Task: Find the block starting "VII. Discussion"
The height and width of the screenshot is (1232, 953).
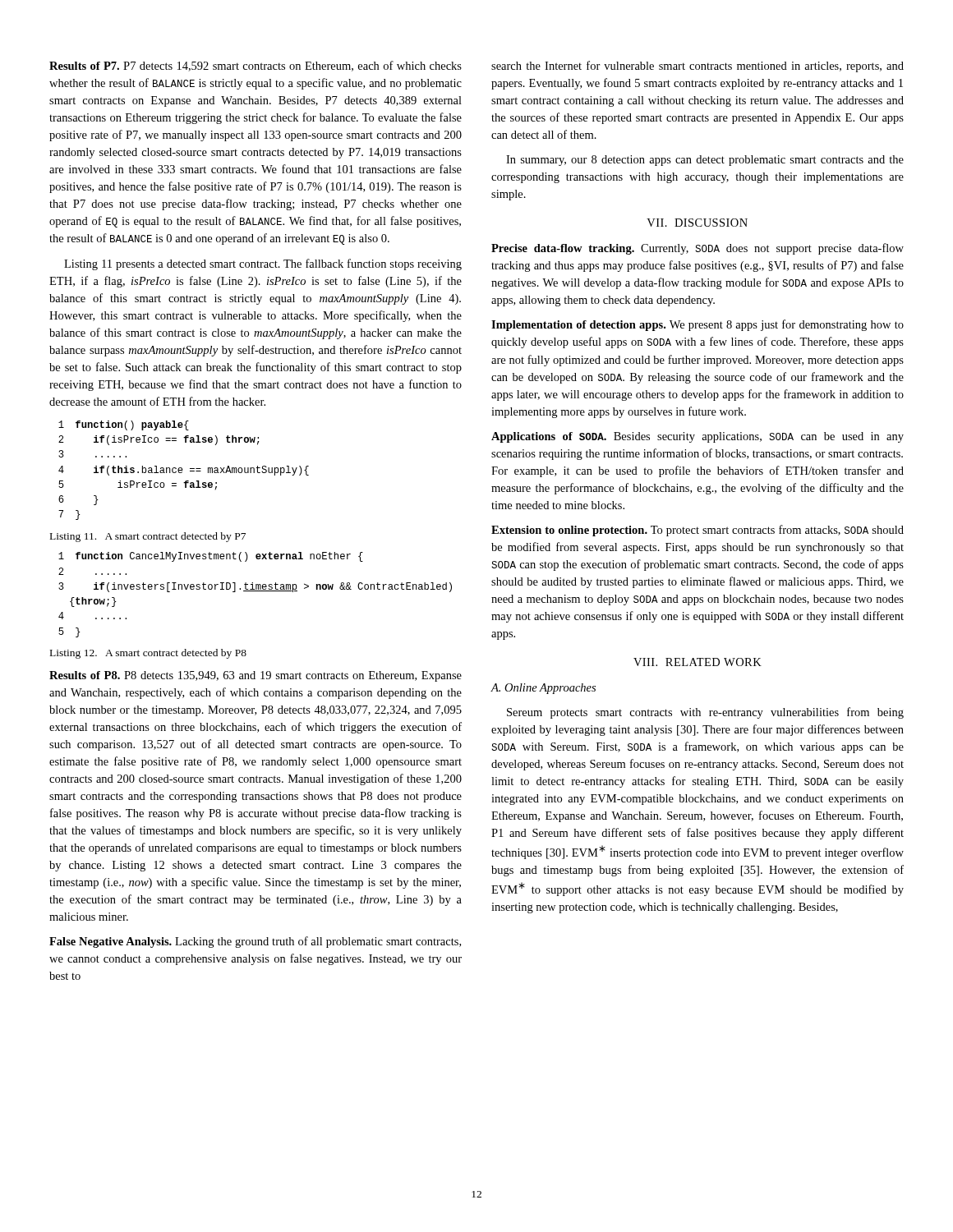Action: (698, 223)
